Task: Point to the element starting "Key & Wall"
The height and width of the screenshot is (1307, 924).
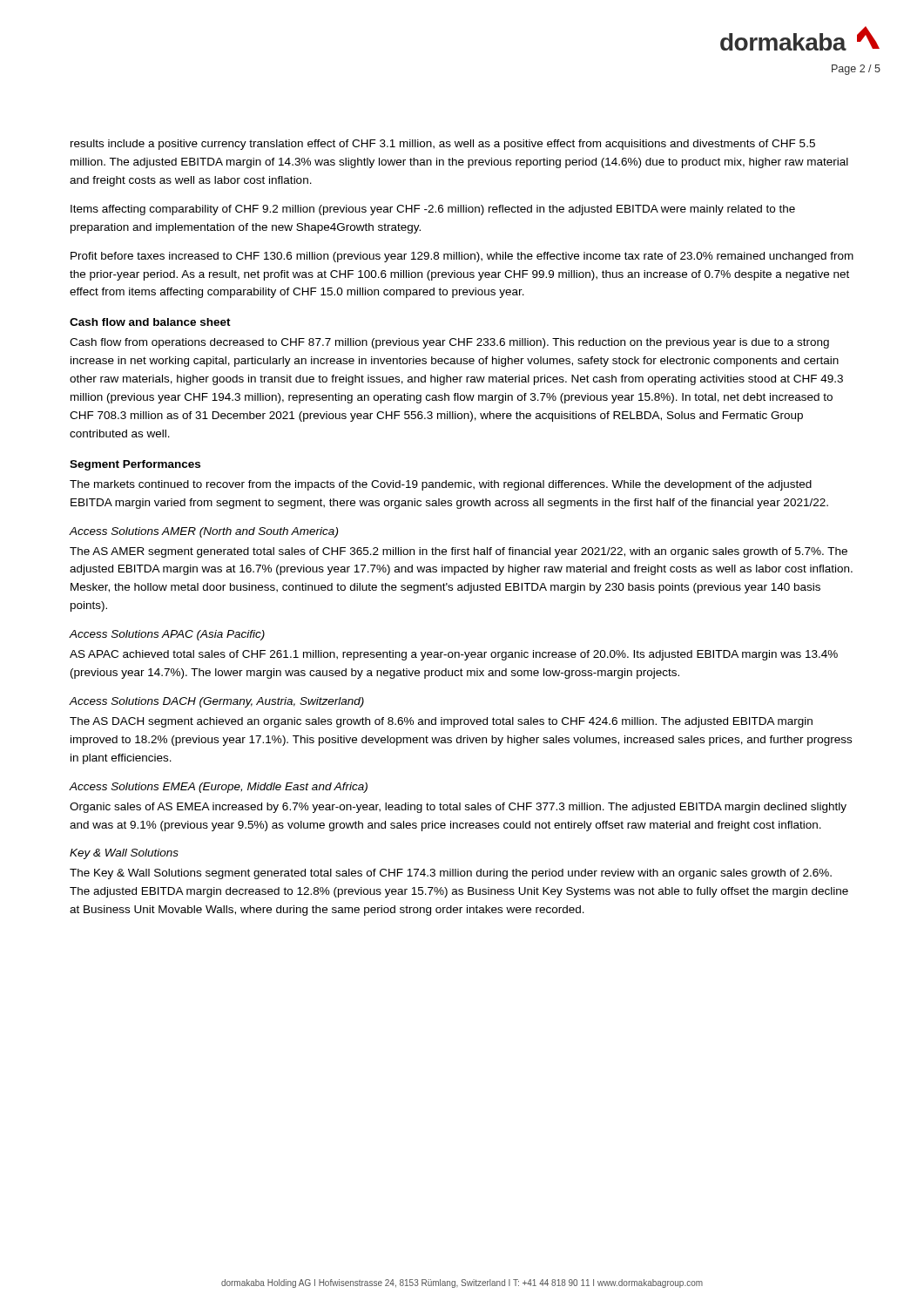Action: pos(124,853)
